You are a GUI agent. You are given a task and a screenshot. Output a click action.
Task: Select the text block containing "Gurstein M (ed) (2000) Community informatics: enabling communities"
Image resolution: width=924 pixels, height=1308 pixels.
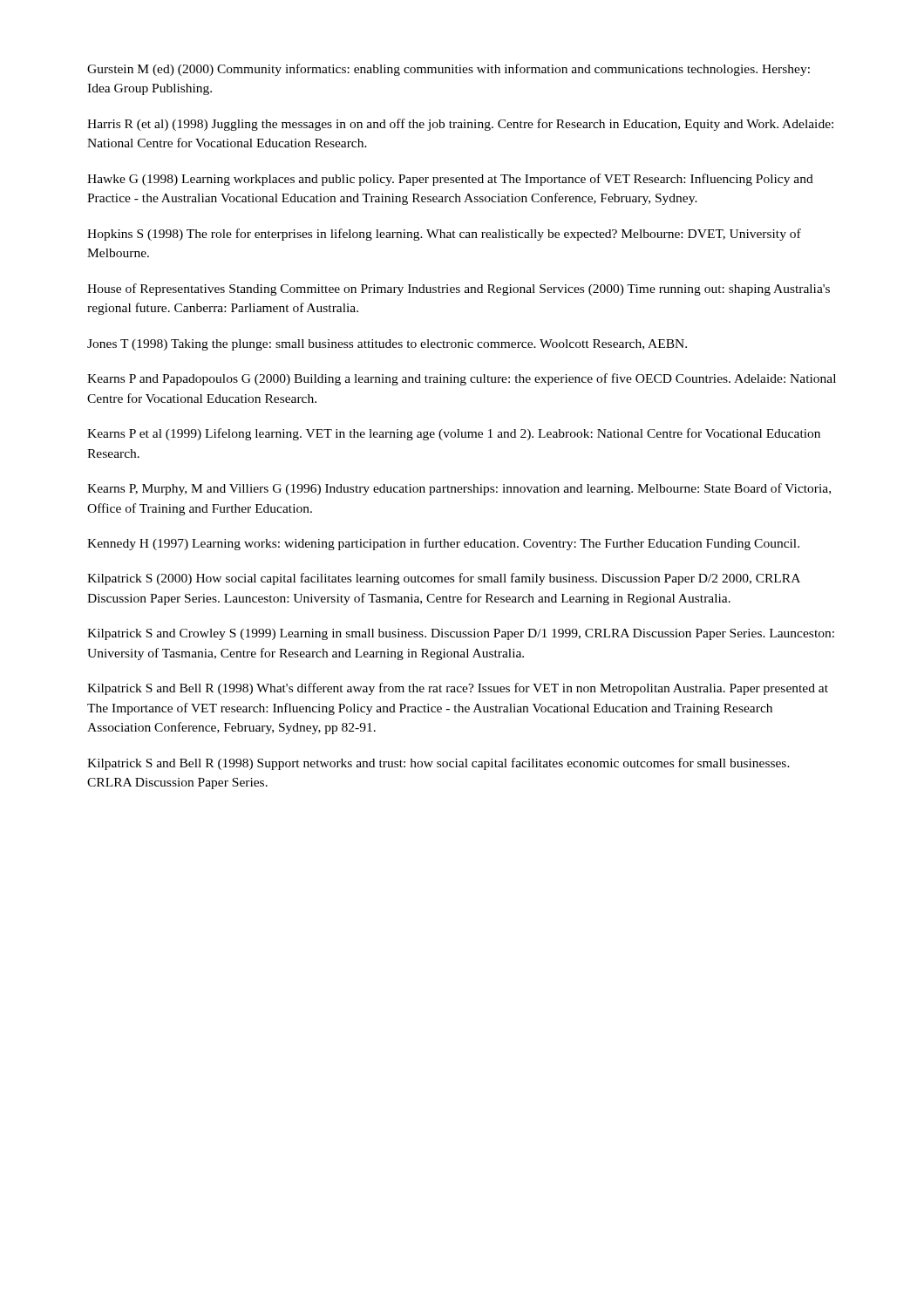pos(449,78)
